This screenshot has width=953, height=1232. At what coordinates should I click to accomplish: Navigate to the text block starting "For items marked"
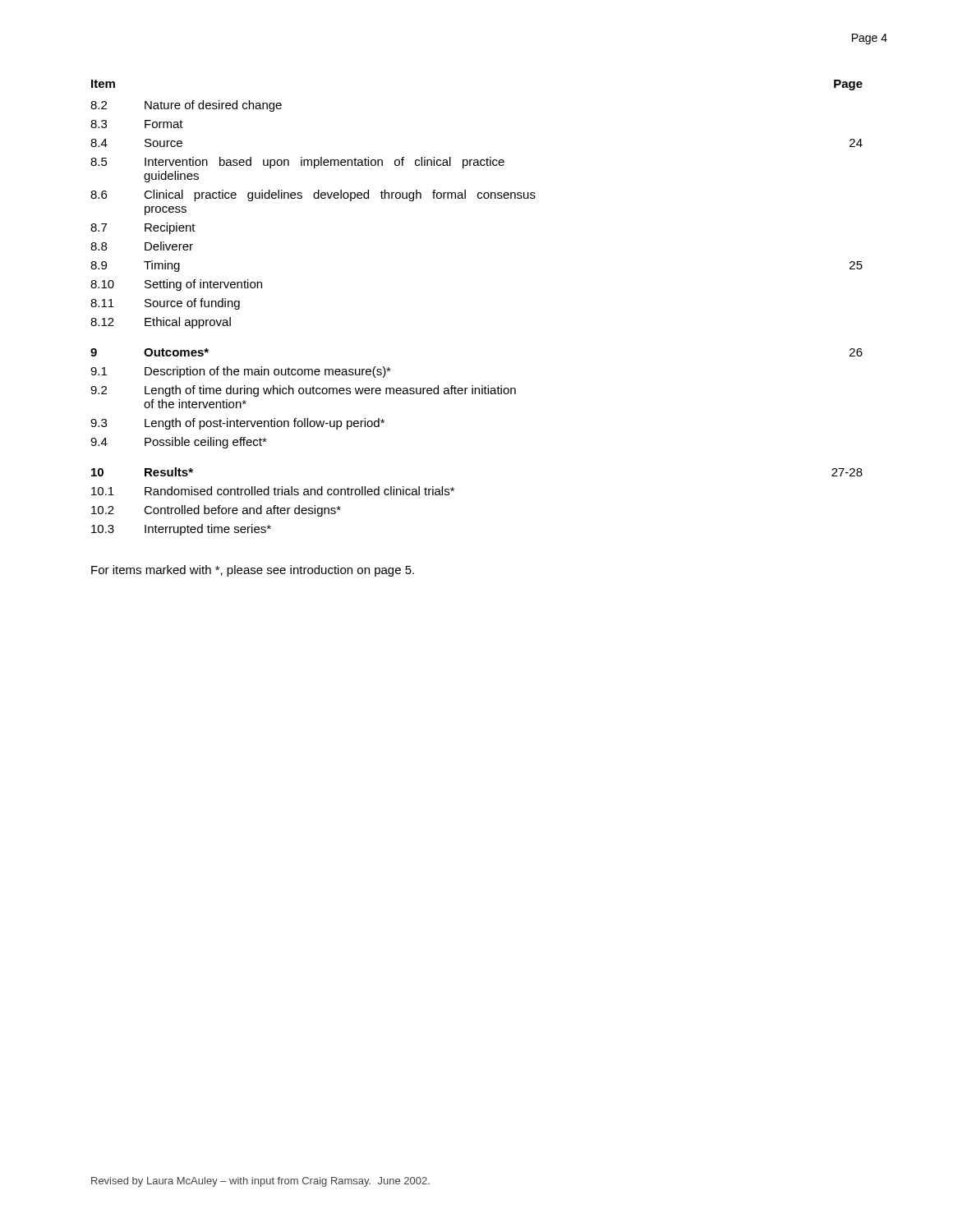(253, 570)
